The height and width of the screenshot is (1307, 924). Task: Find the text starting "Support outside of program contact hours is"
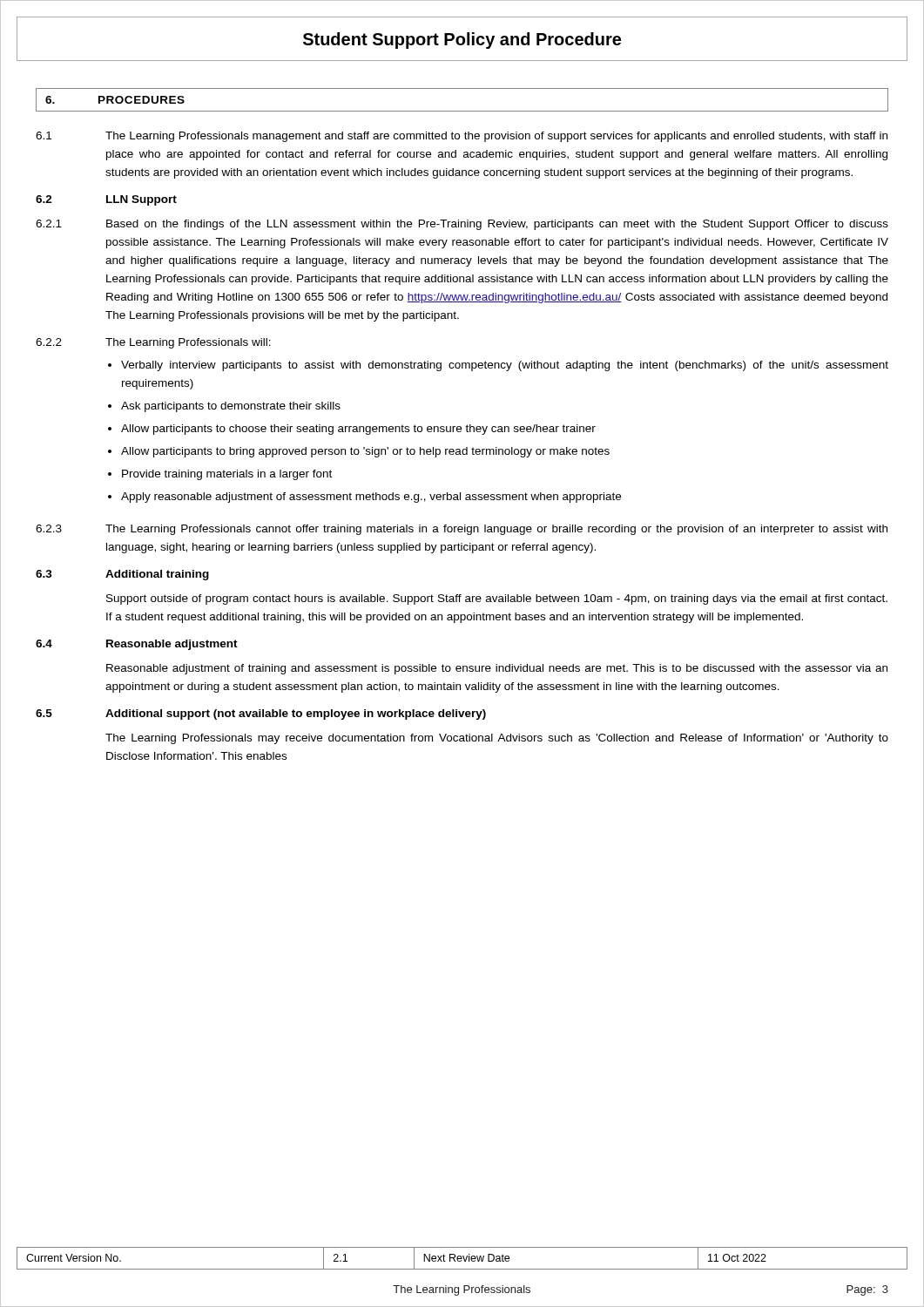[462, 608]
